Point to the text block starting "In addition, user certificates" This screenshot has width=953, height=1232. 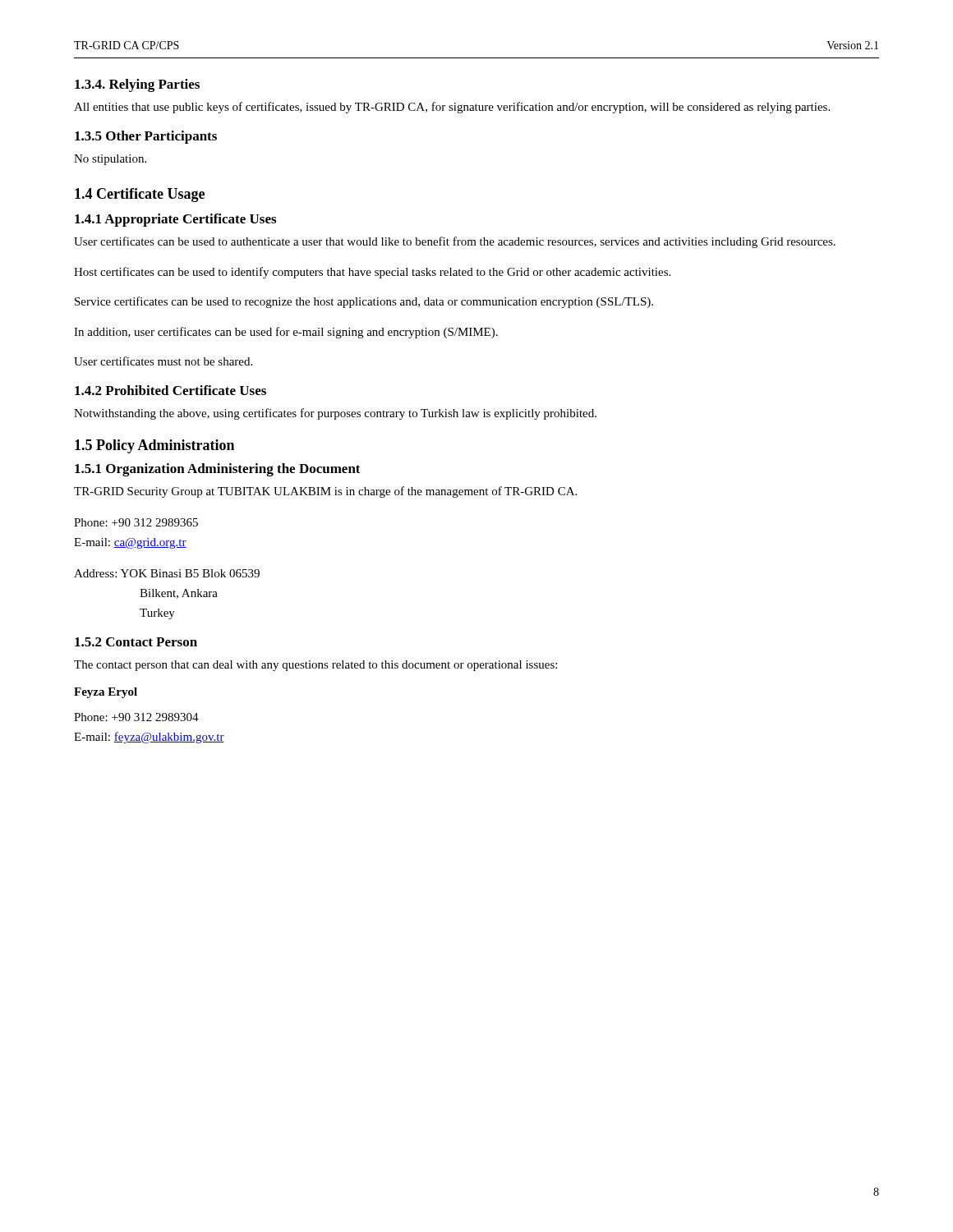point(476,332)
